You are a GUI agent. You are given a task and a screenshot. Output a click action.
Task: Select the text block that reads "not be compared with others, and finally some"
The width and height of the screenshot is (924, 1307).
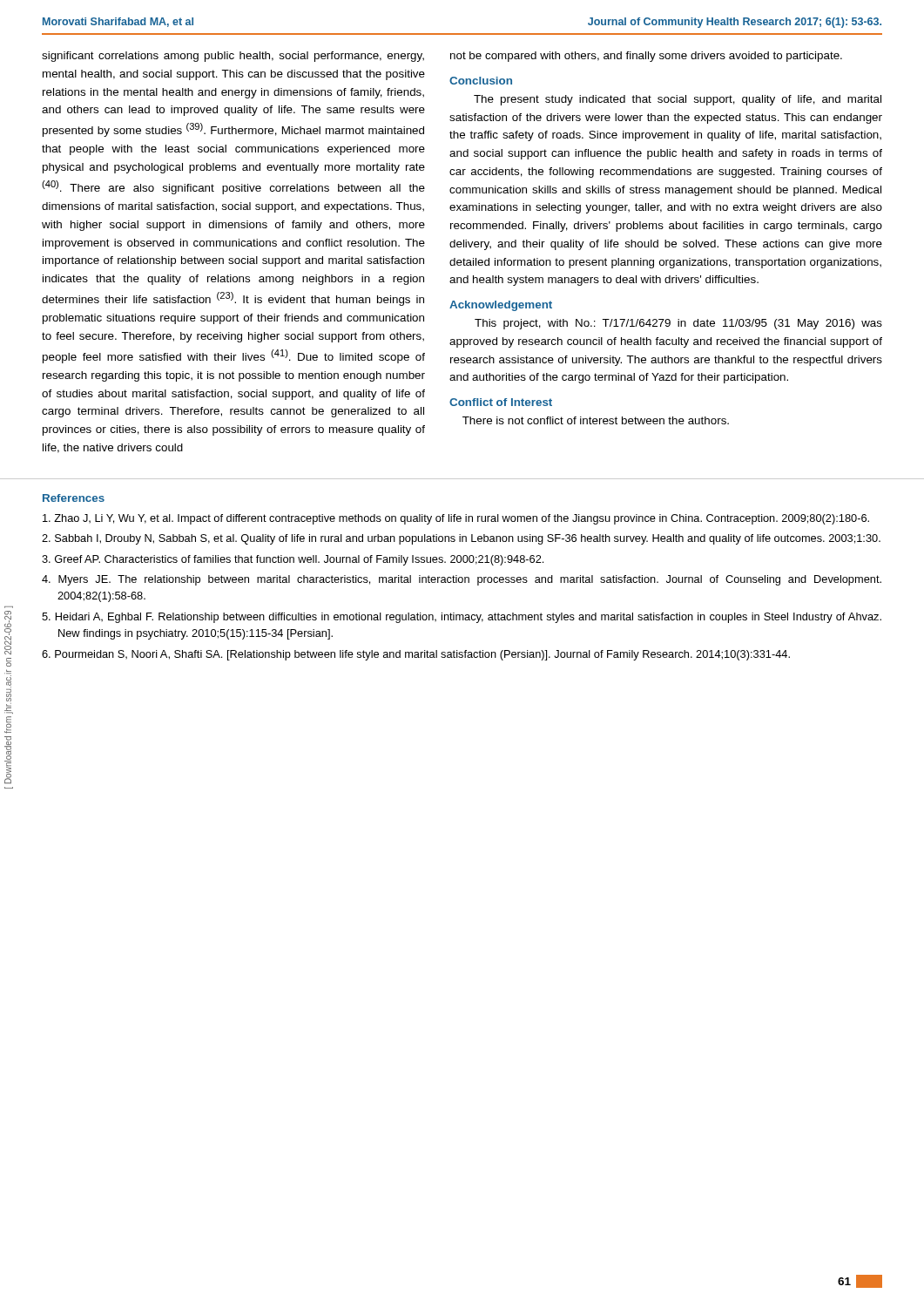[646, 55]
